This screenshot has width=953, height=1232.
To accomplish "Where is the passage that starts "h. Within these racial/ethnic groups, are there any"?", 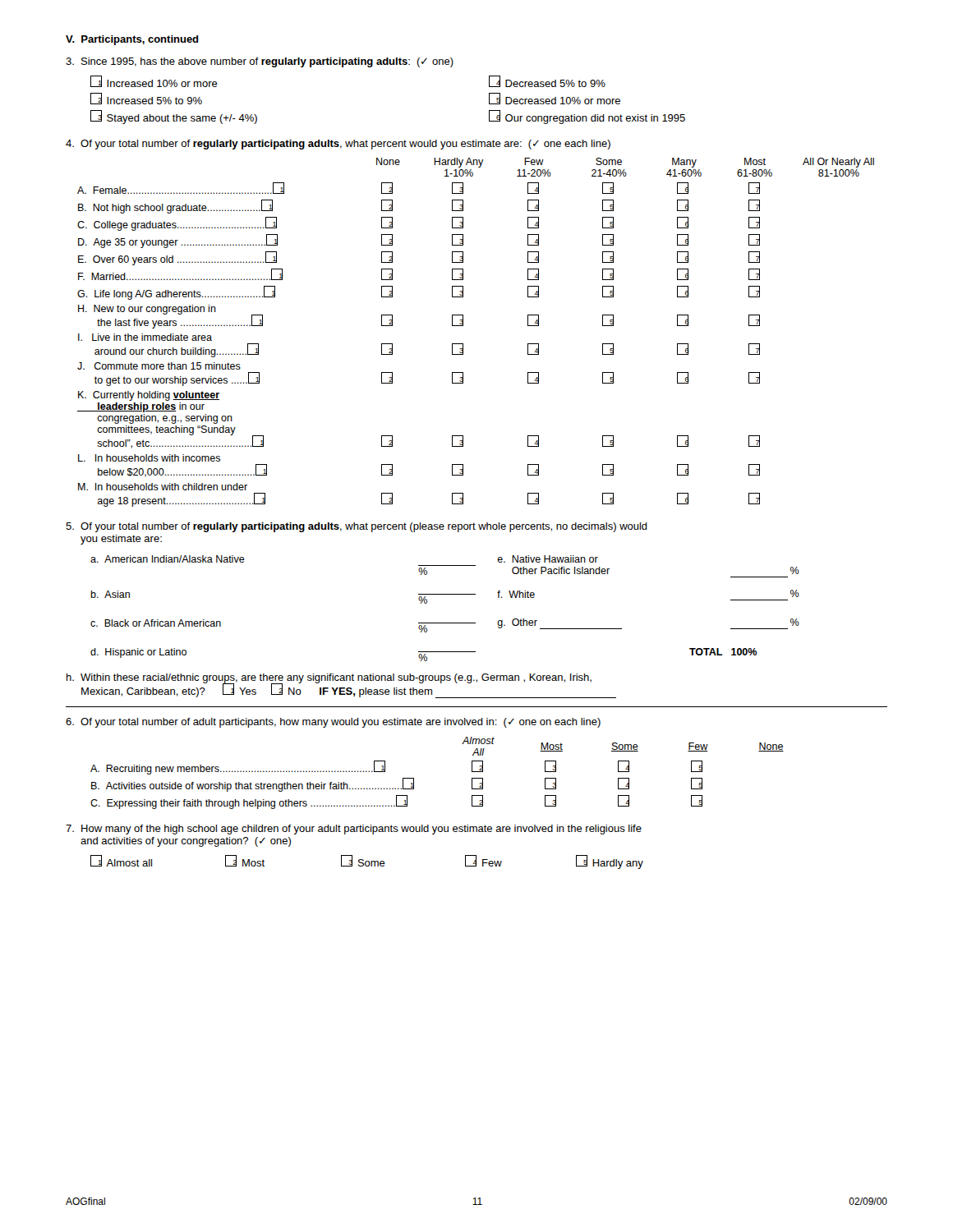I will click(341, 685).
